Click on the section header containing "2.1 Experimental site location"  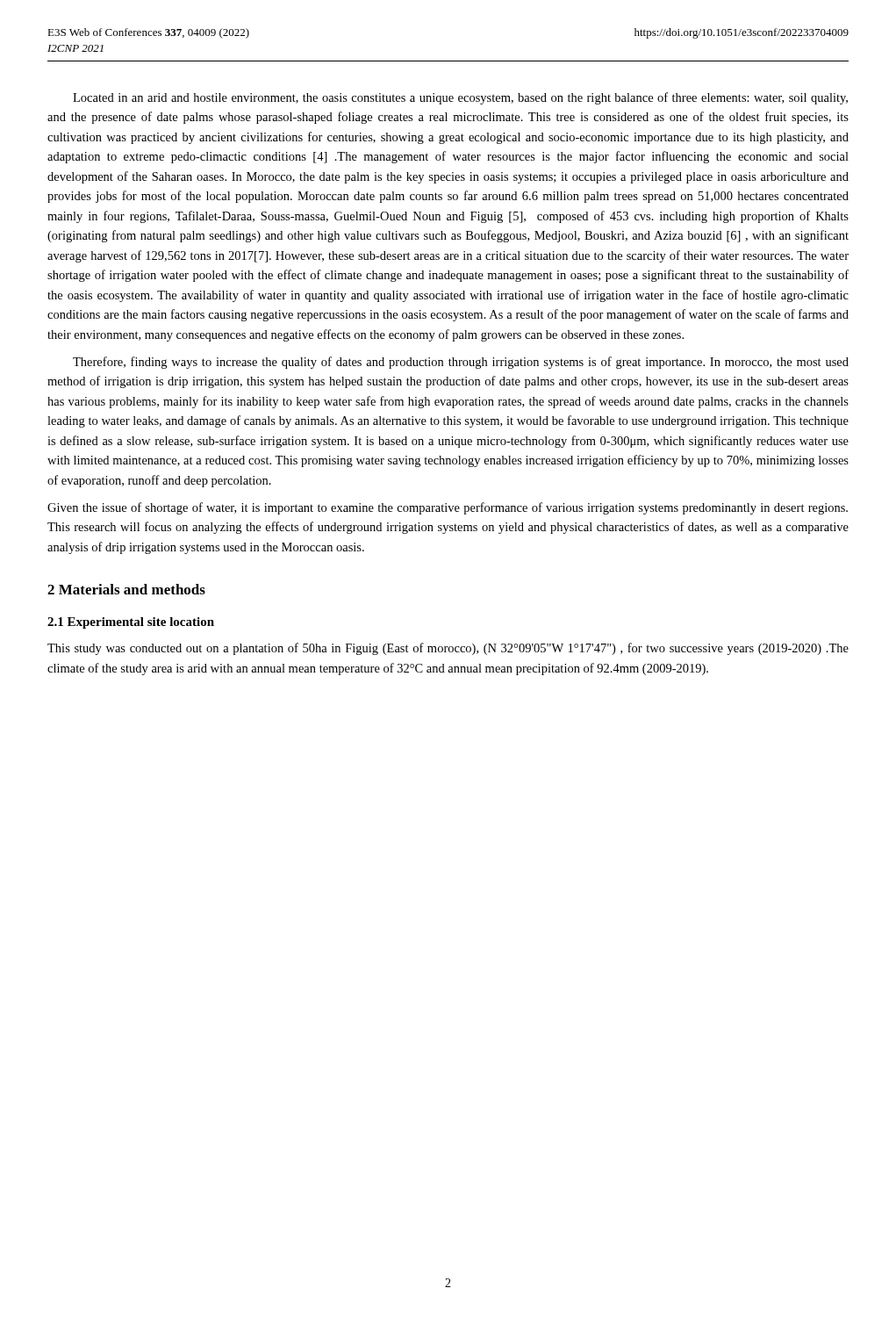(131, 622)
